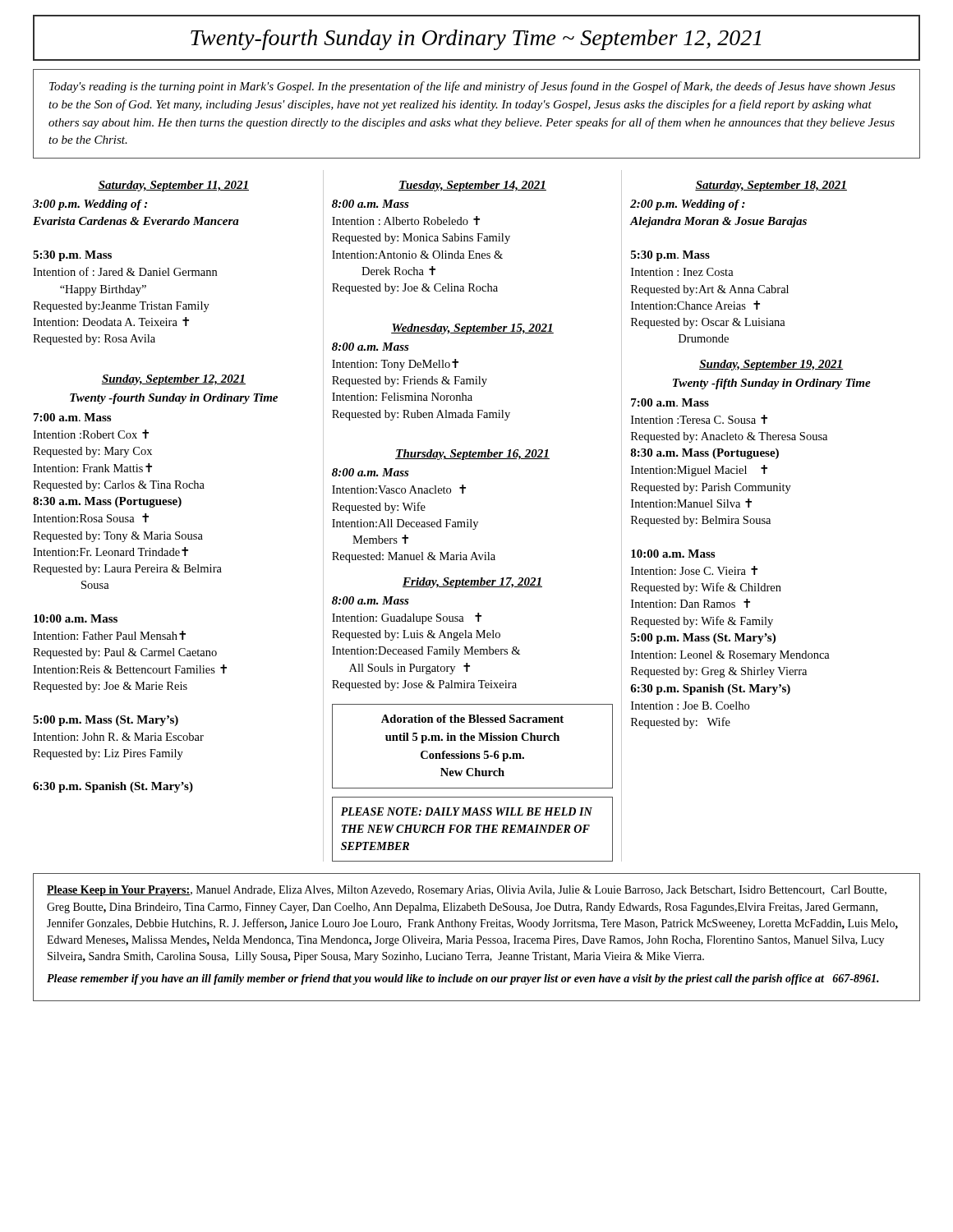Select the element starting "8:00 a.m. Mass Intention: Guadalupe Sousa"
Viewport: 953px width, 1232px height.
426,642
